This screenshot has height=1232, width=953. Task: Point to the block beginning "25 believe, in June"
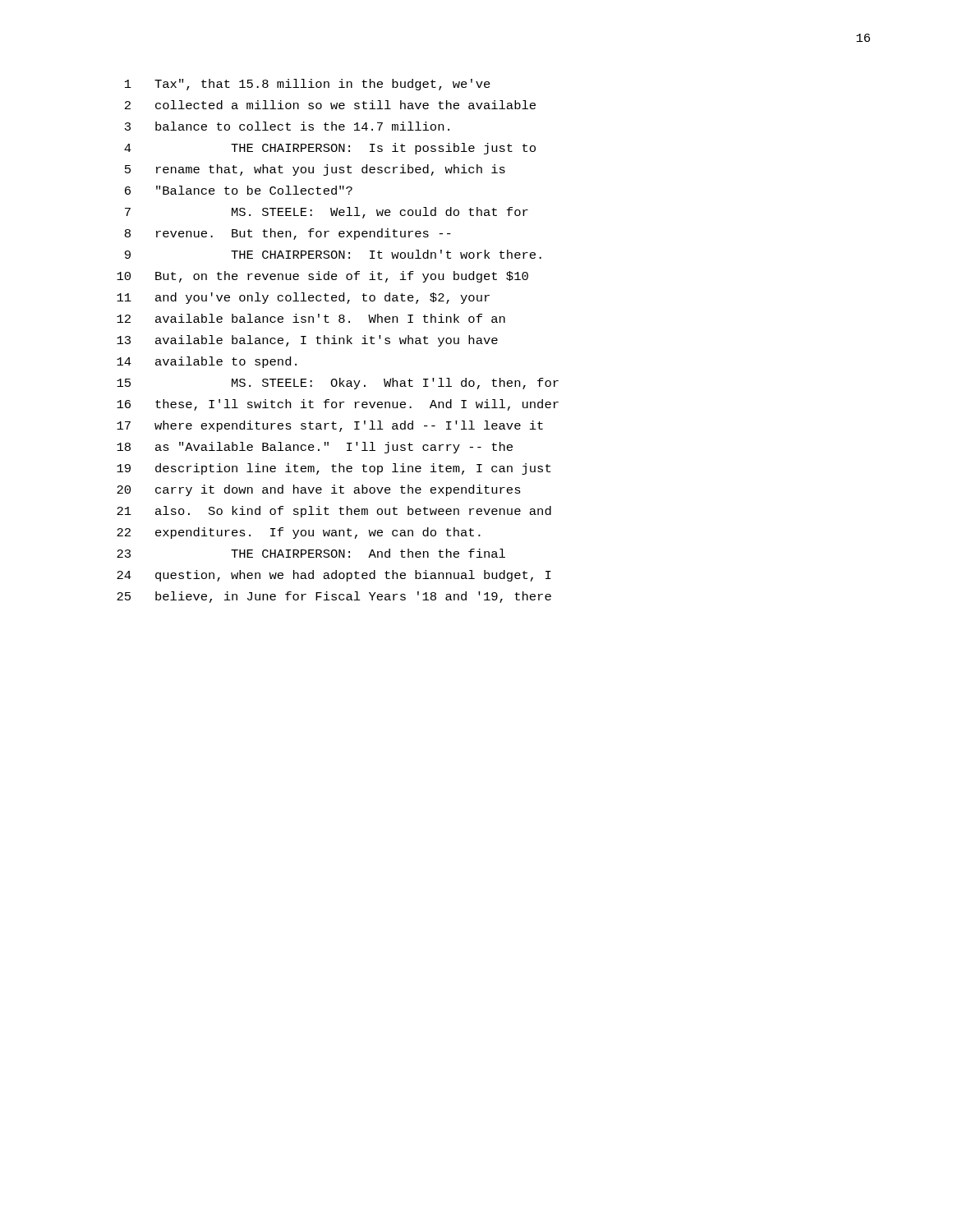click(x=317, y=597)
